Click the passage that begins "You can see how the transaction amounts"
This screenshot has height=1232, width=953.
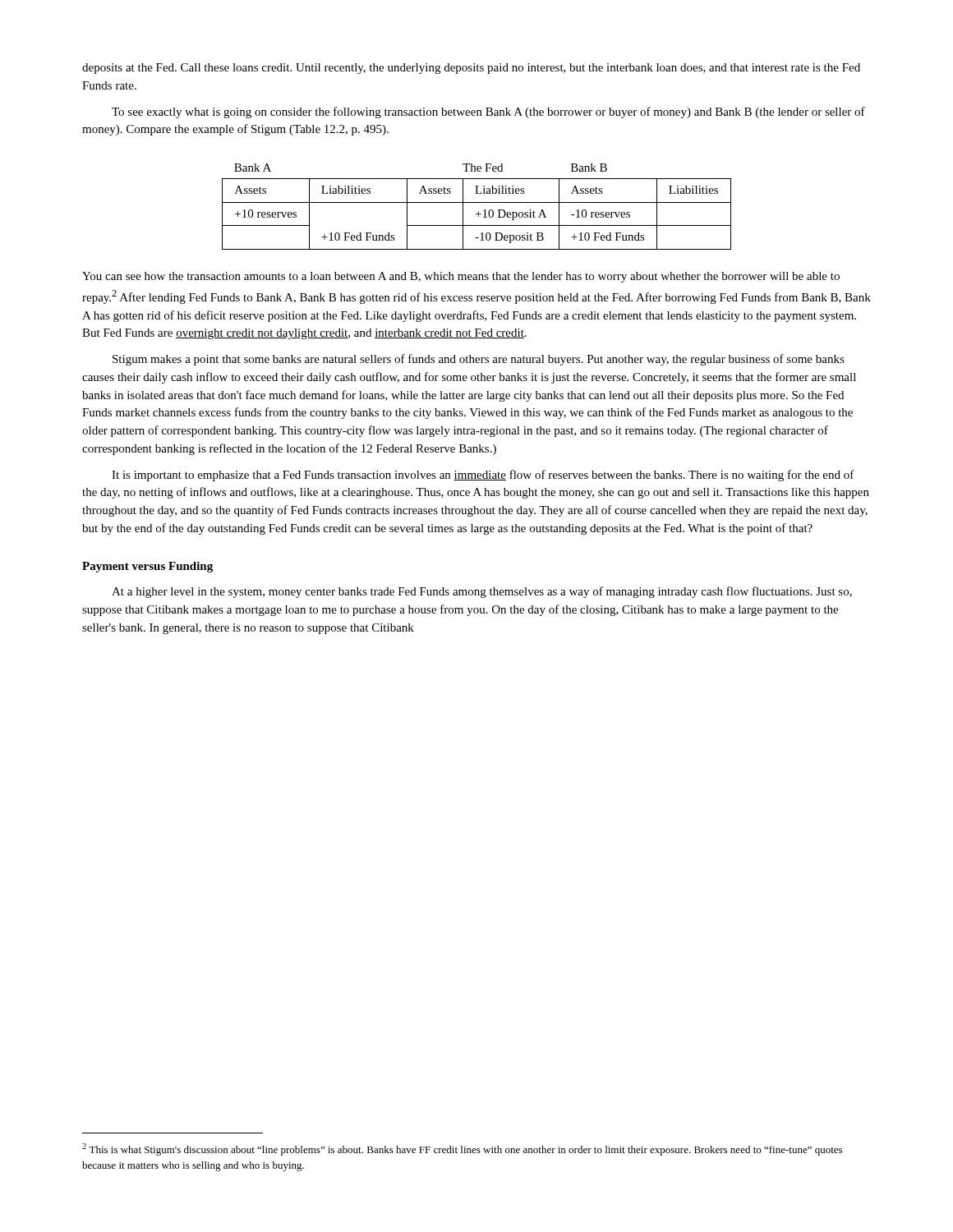coord(476,403)
